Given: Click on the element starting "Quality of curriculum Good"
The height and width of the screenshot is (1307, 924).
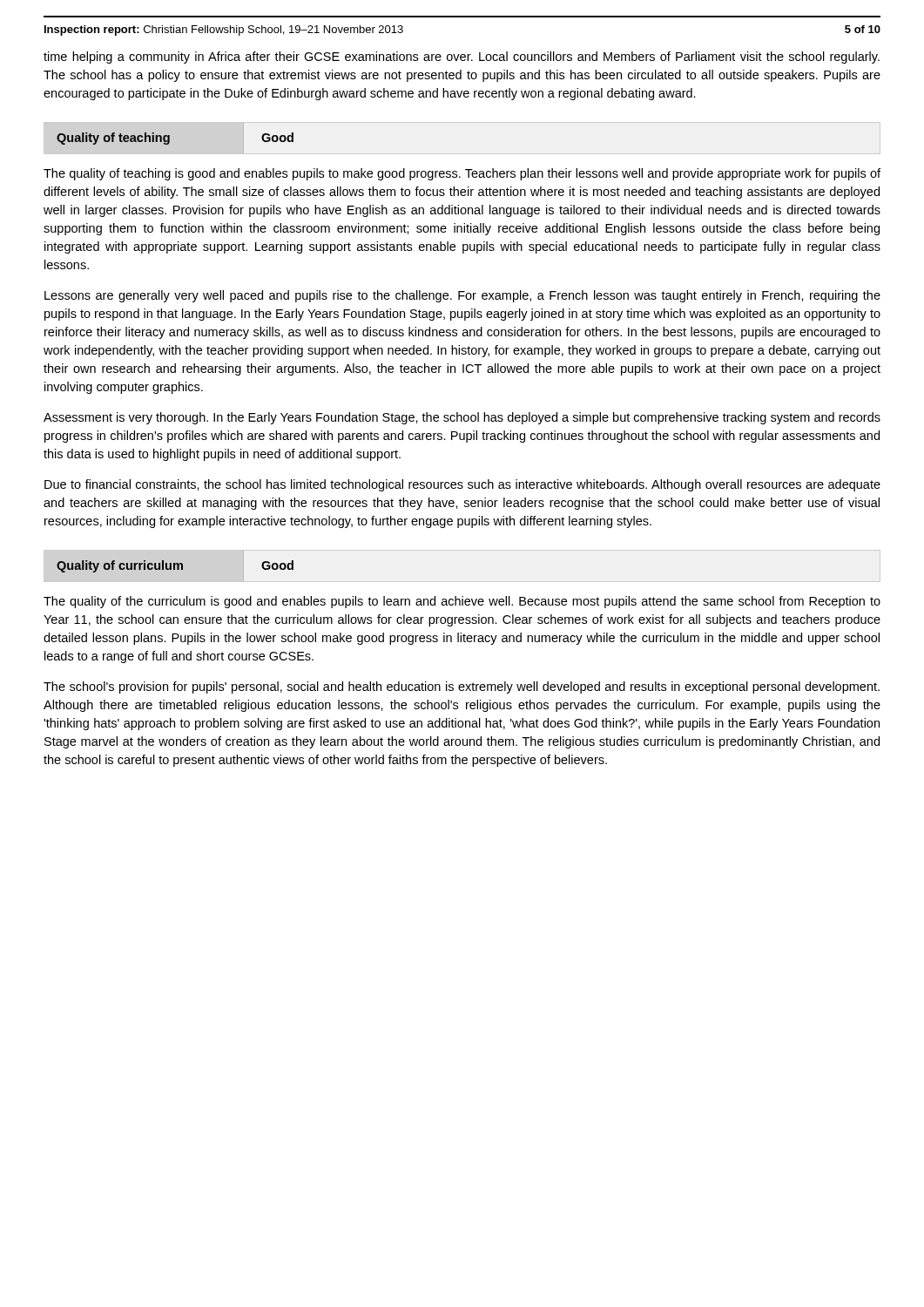Looking at the screenshot, I should [x=178, y=566].
